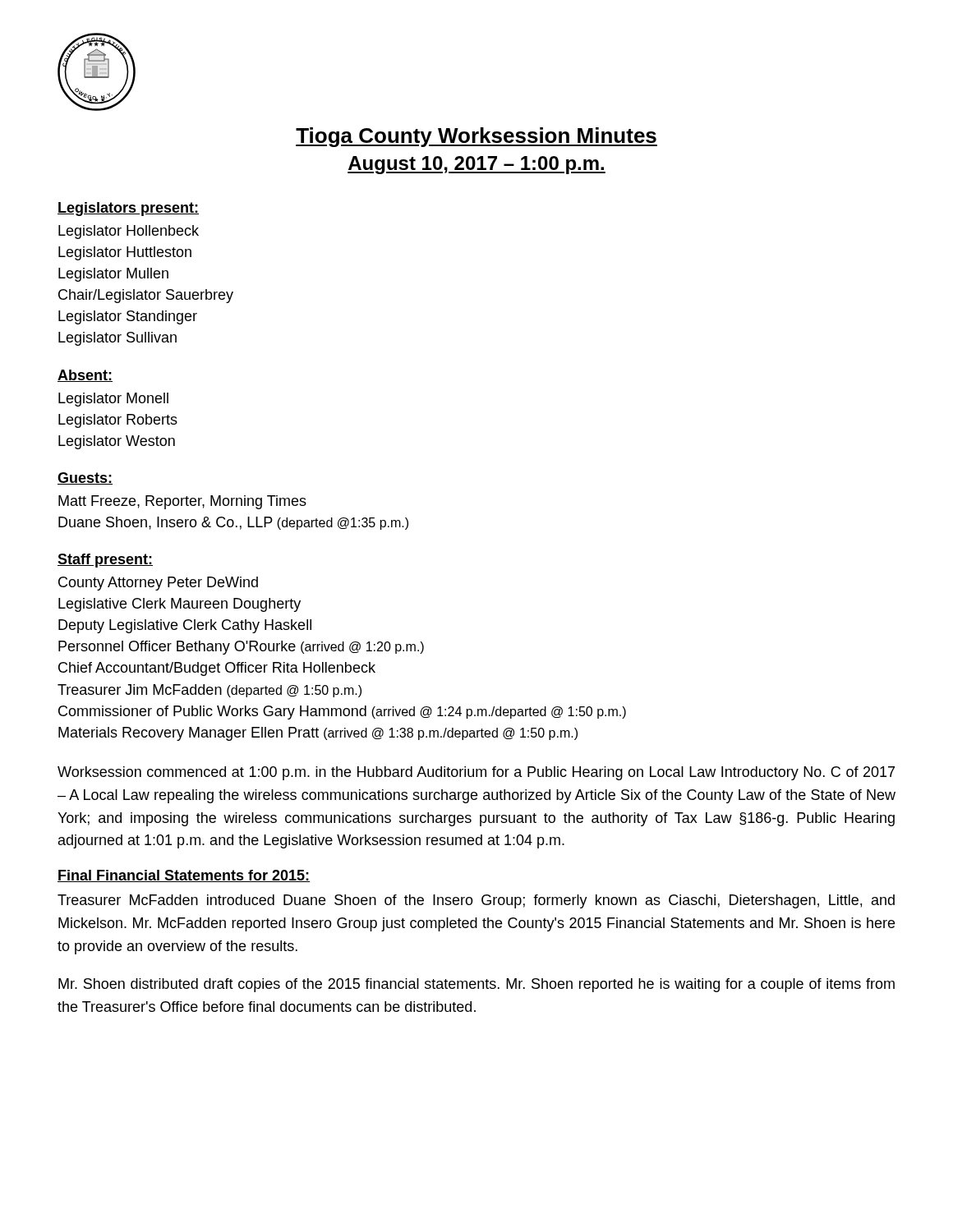The width and height of the screenshot is (953, 1232).
Task: Locate the text block that reads "Worksession commenced at 1:00 p.m. in"
Action: 476,806
